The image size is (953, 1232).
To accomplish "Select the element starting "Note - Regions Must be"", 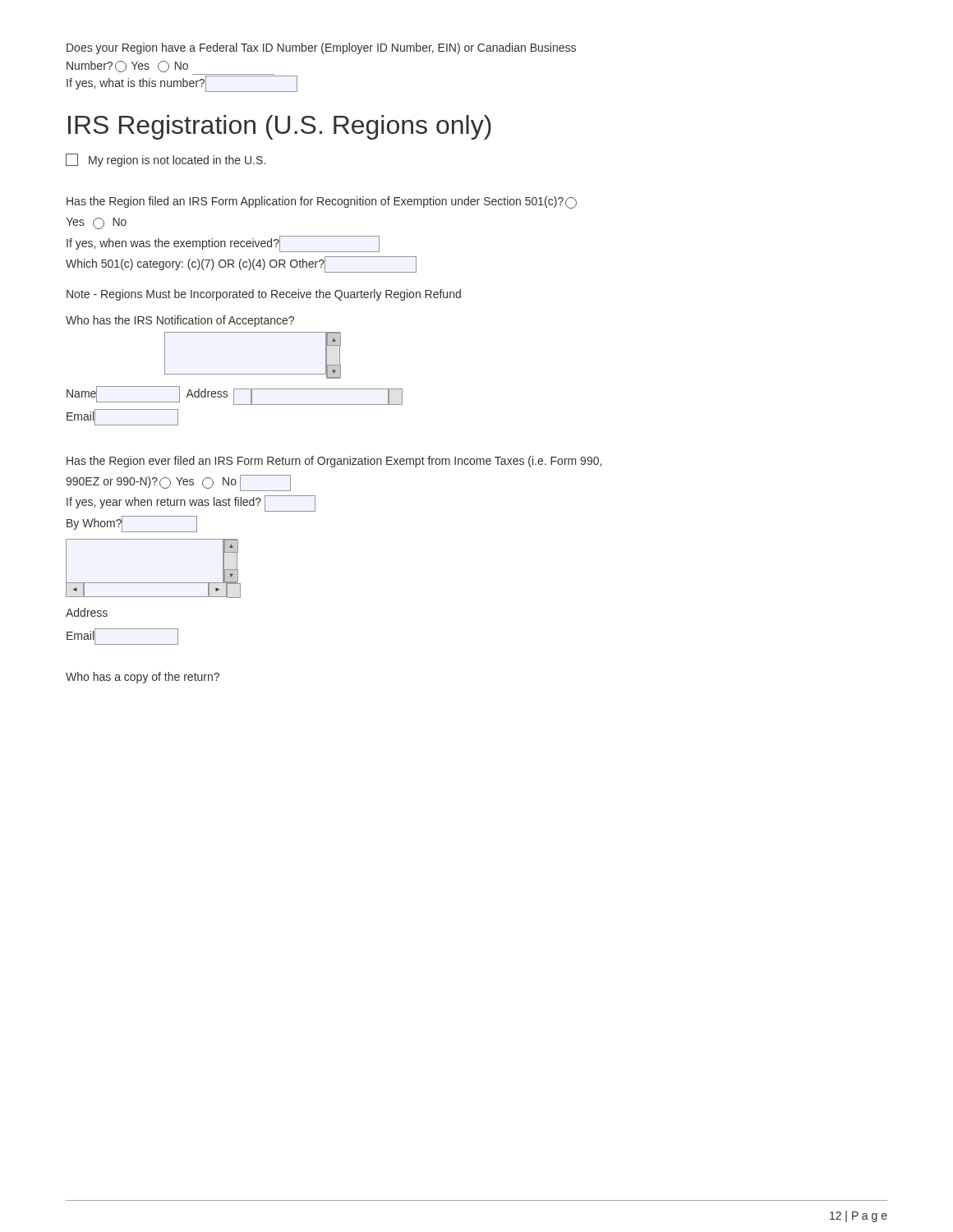I will tap(264, 294).
